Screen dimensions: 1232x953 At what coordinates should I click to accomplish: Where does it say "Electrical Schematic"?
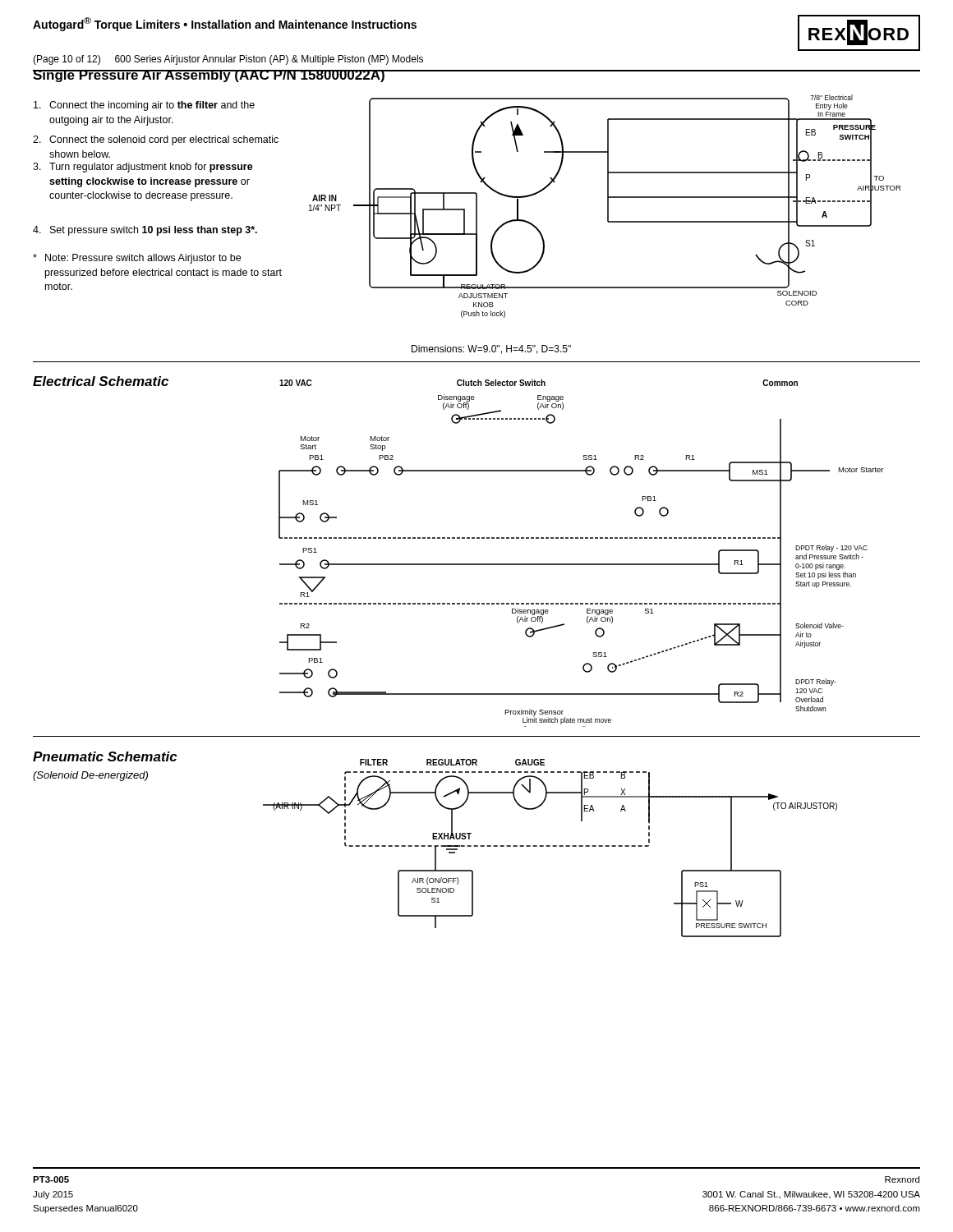tap(101, 381)
